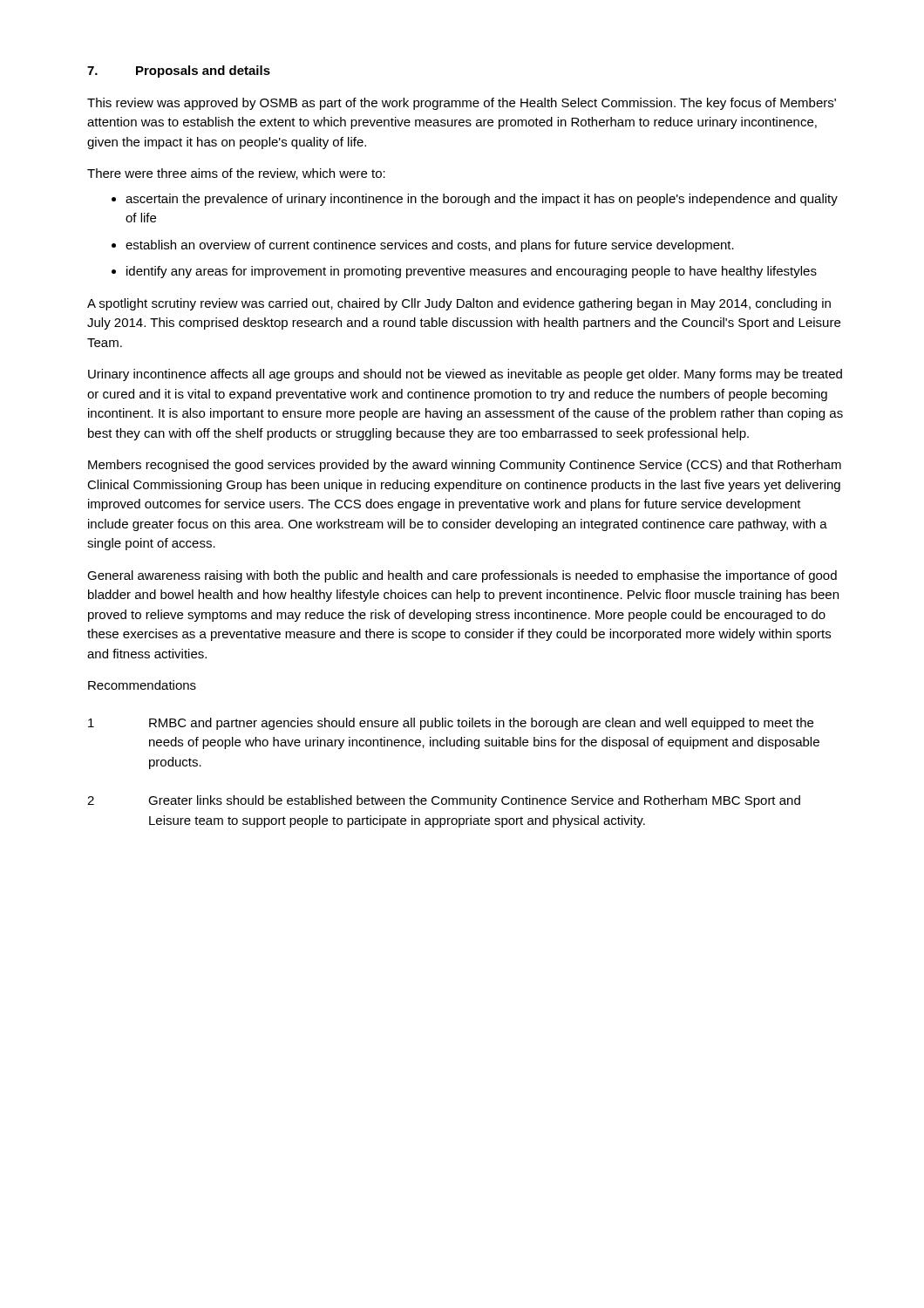Navigate to the passage starting "Members recognised the good services provided"
Image resolution: width=924 pixels, height=1308 pixels.
click(464, 504)
